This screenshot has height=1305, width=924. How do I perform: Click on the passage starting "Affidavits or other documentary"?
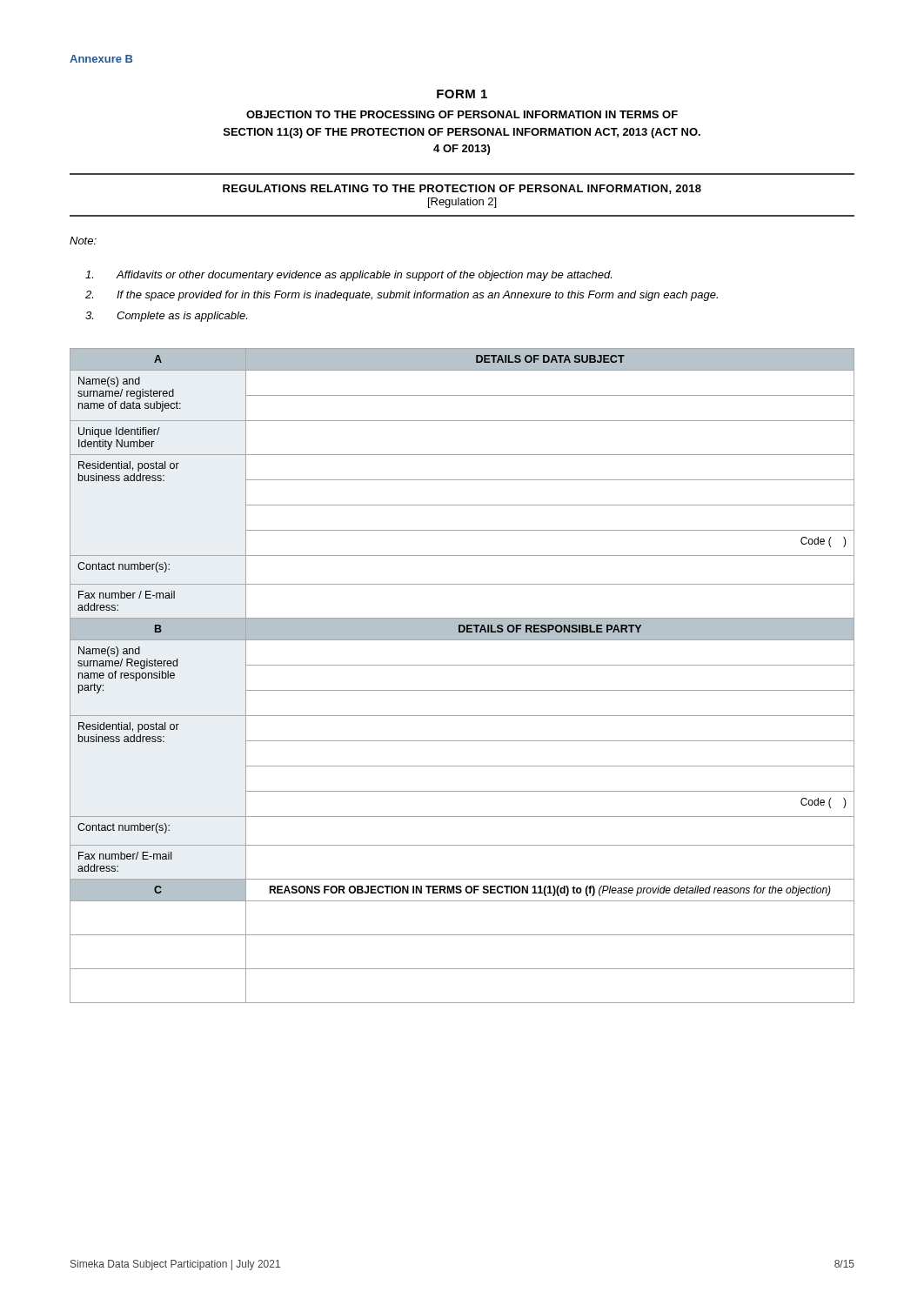[x=462, y=274]
